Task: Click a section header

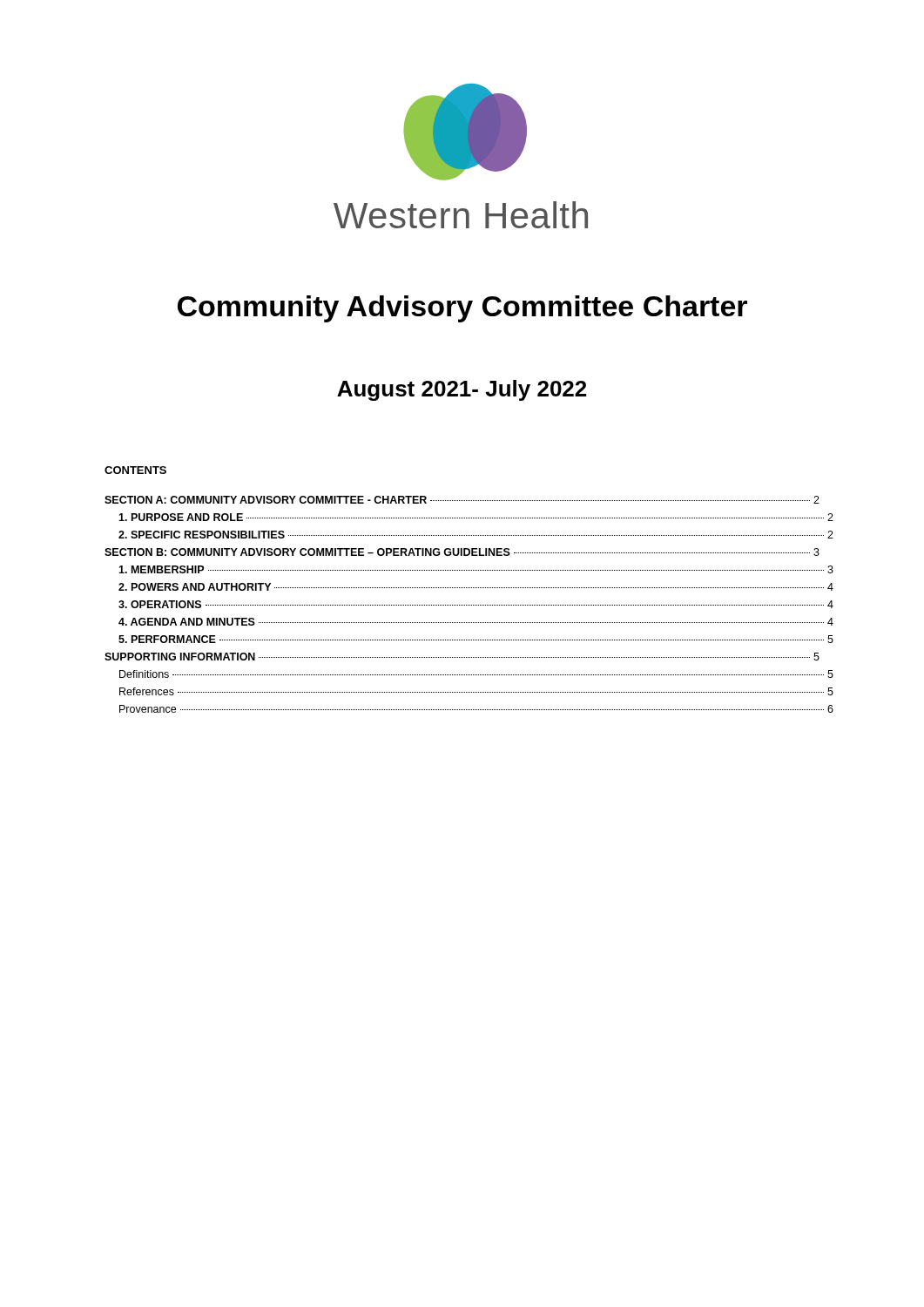Action: point(136,470)
